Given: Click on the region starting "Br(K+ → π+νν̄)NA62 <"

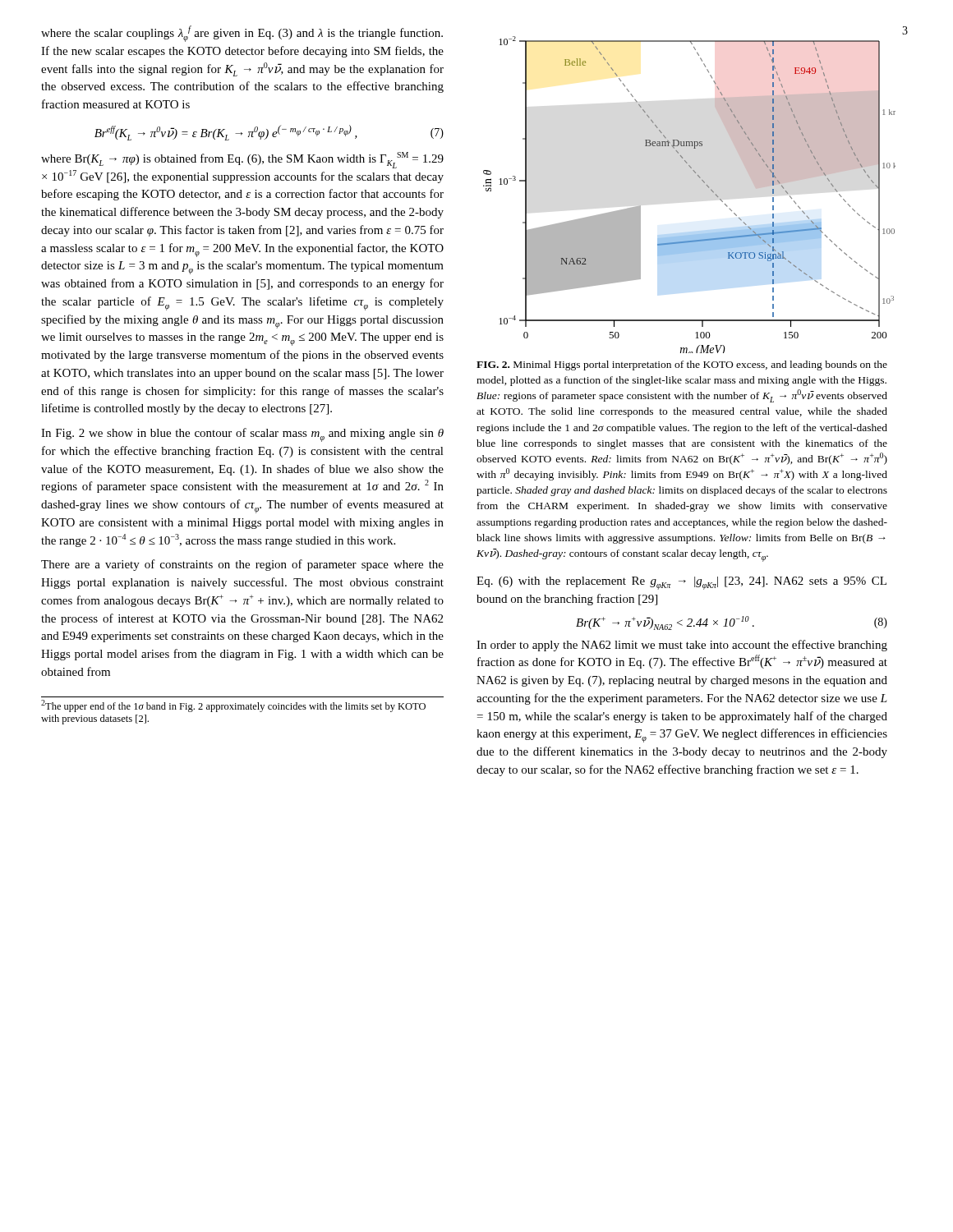Looking at the screenshot, I should click(x=682, y=622).
